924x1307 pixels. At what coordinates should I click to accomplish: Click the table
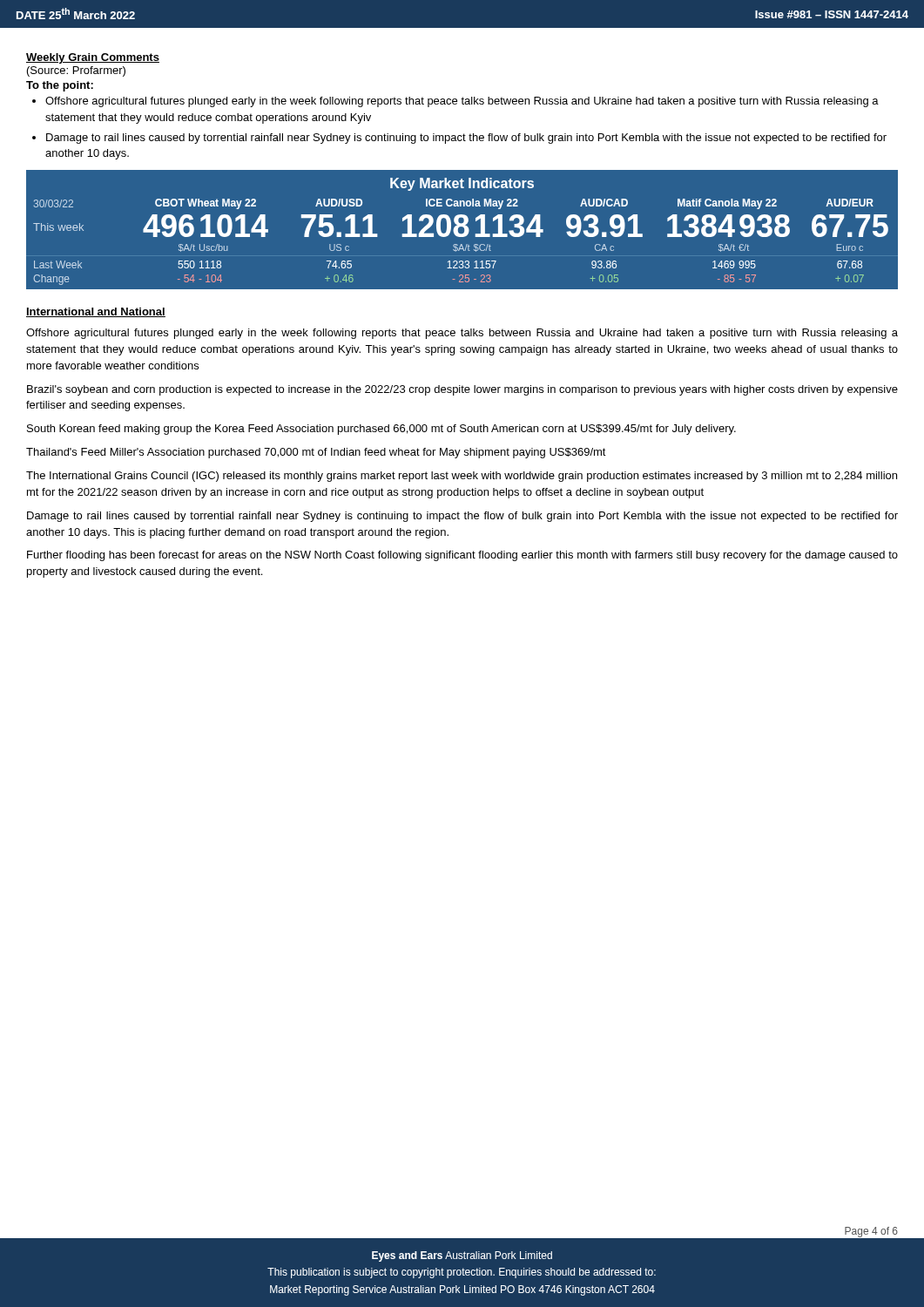462,230
